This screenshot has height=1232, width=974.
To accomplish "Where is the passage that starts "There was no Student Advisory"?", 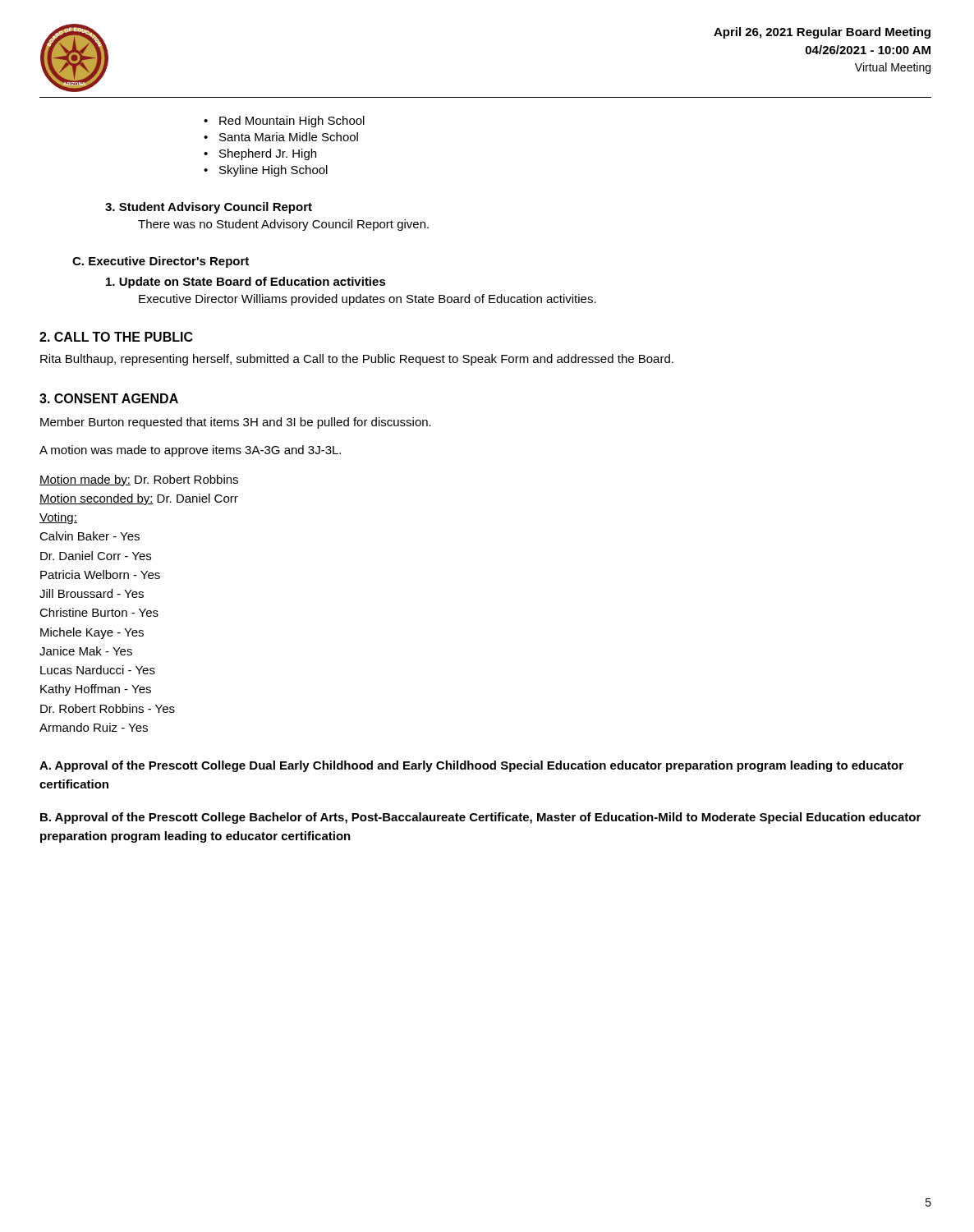I will pyautogui.click(x=284, y=224).
